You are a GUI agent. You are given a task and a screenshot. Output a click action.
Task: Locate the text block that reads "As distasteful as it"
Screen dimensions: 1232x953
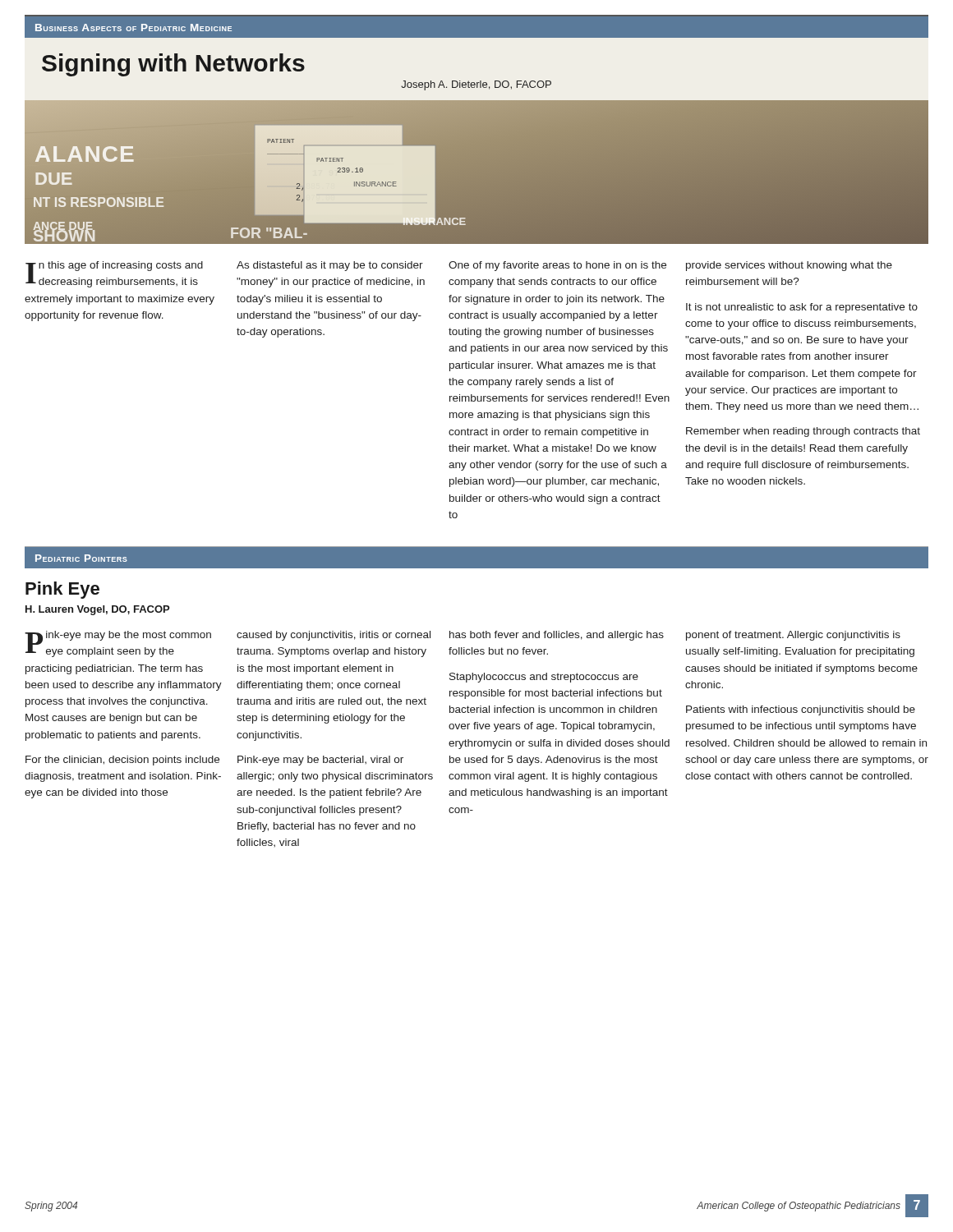coord(335,299)
